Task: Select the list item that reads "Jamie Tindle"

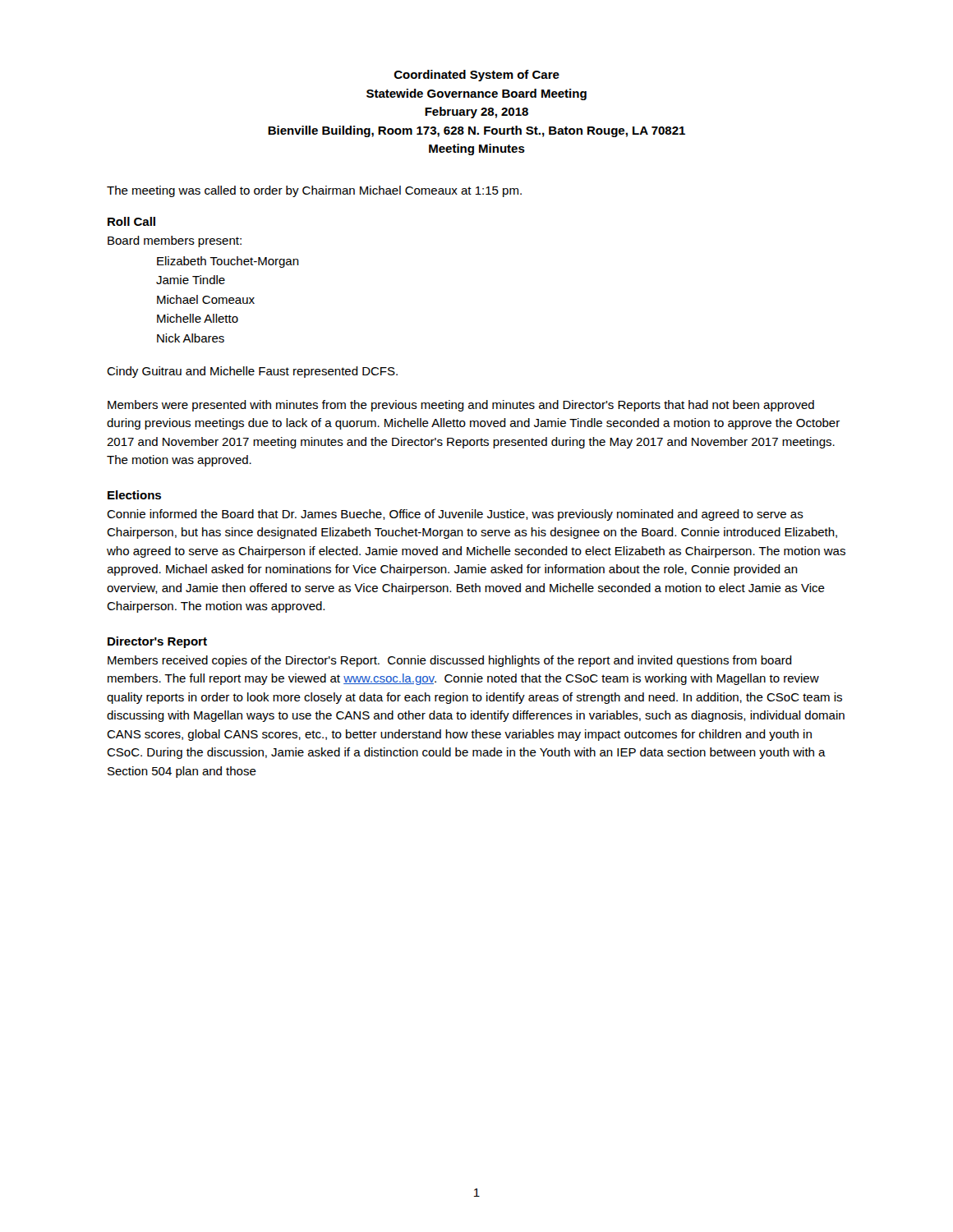Action: pyautogui.click(x=191, y=280)
